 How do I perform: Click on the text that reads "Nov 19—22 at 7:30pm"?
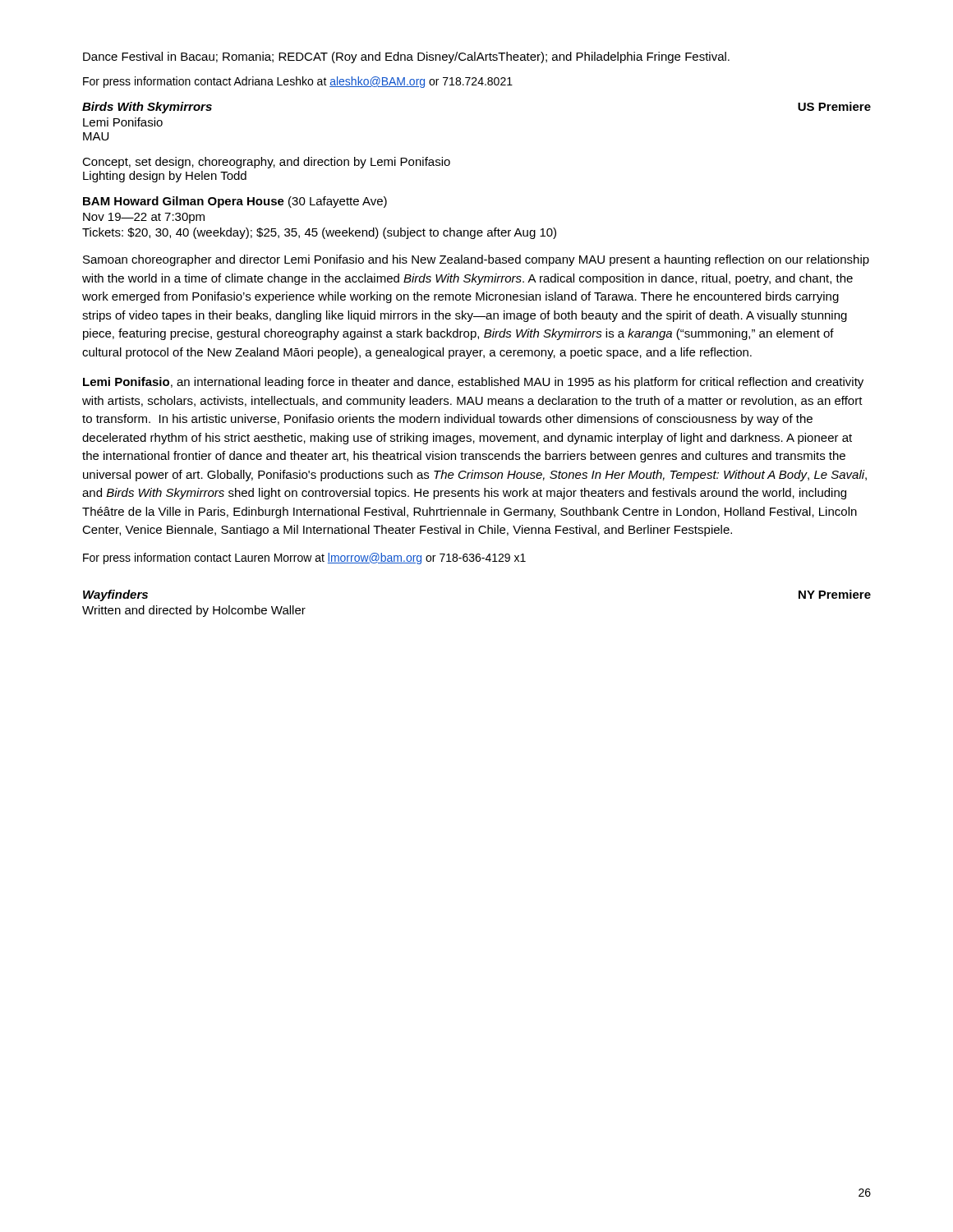(x=144, y=216)
